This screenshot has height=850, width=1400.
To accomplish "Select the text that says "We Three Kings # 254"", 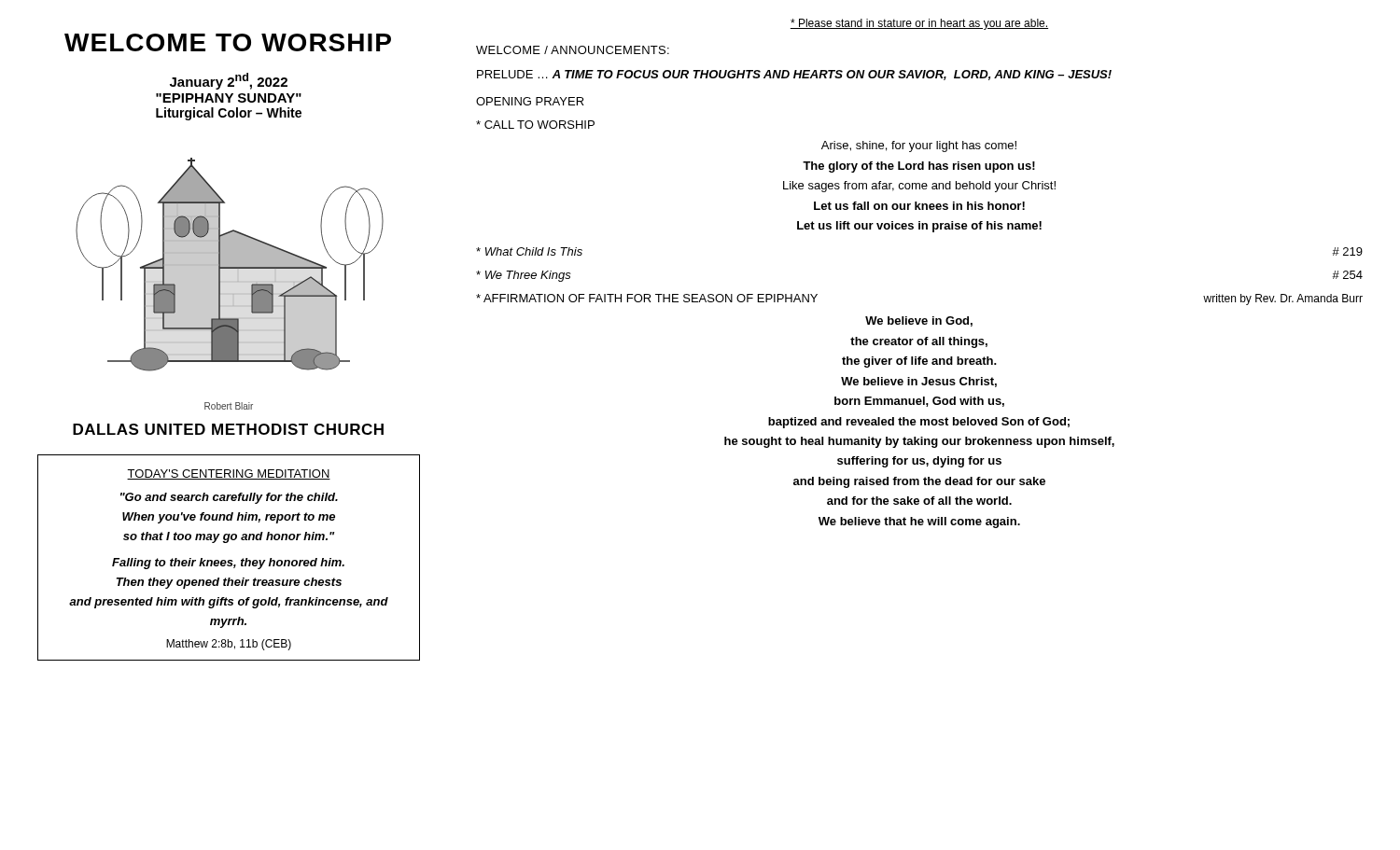I will click(528, 276).
